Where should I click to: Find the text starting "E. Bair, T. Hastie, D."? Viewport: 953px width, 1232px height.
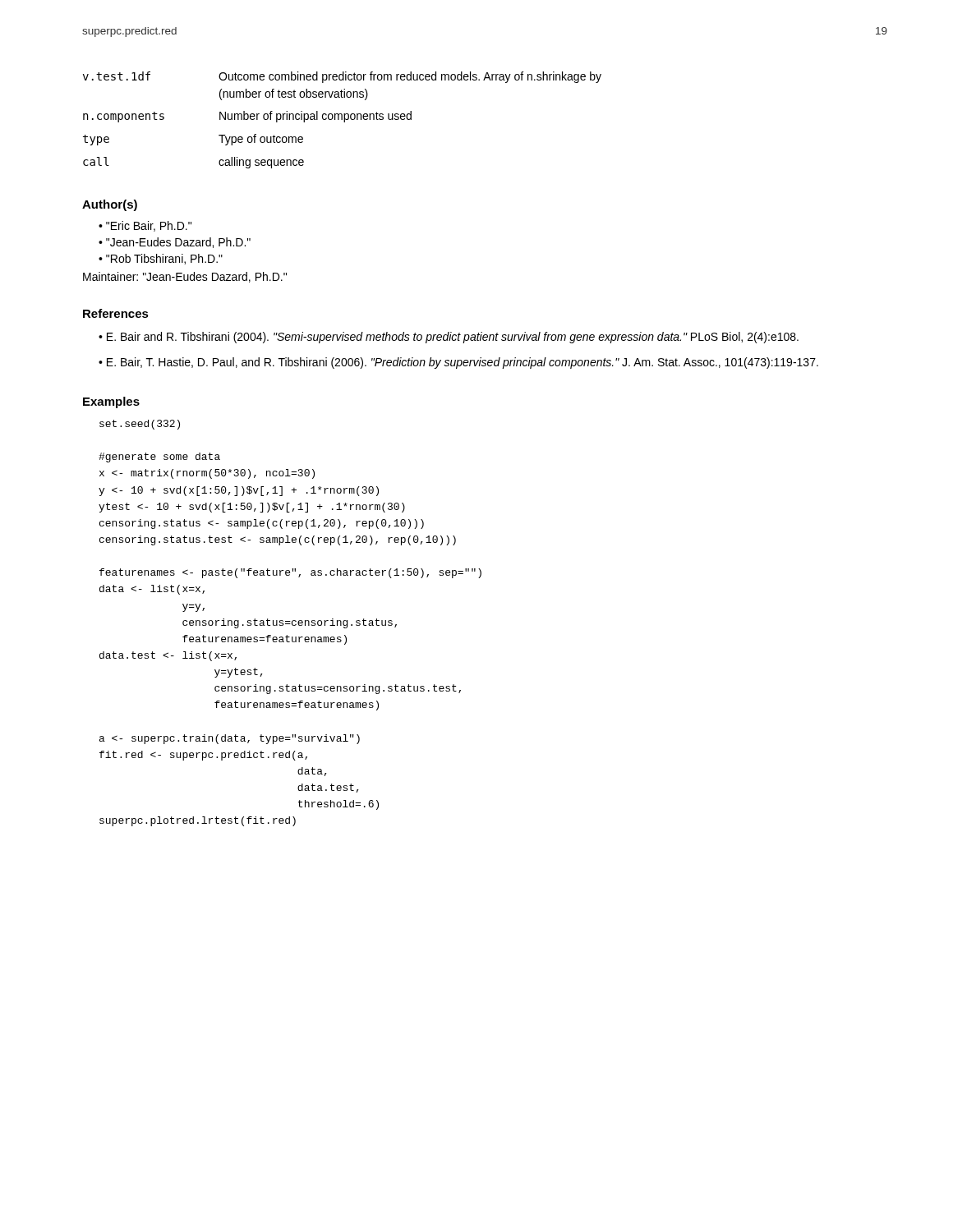click(462, 362)
